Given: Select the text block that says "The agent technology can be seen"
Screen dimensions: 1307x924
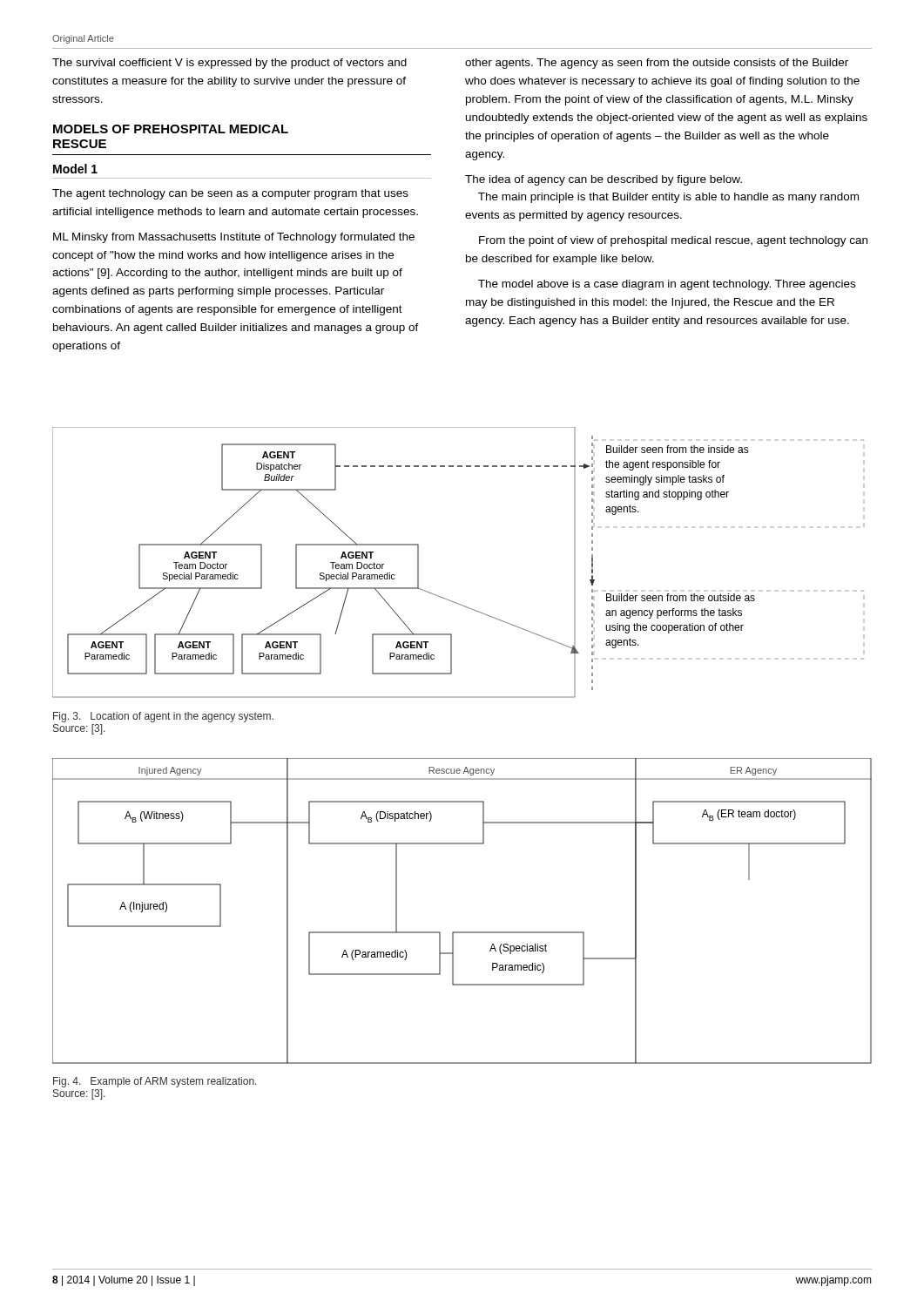Looking at the screenshot, I should coord(236,202).
